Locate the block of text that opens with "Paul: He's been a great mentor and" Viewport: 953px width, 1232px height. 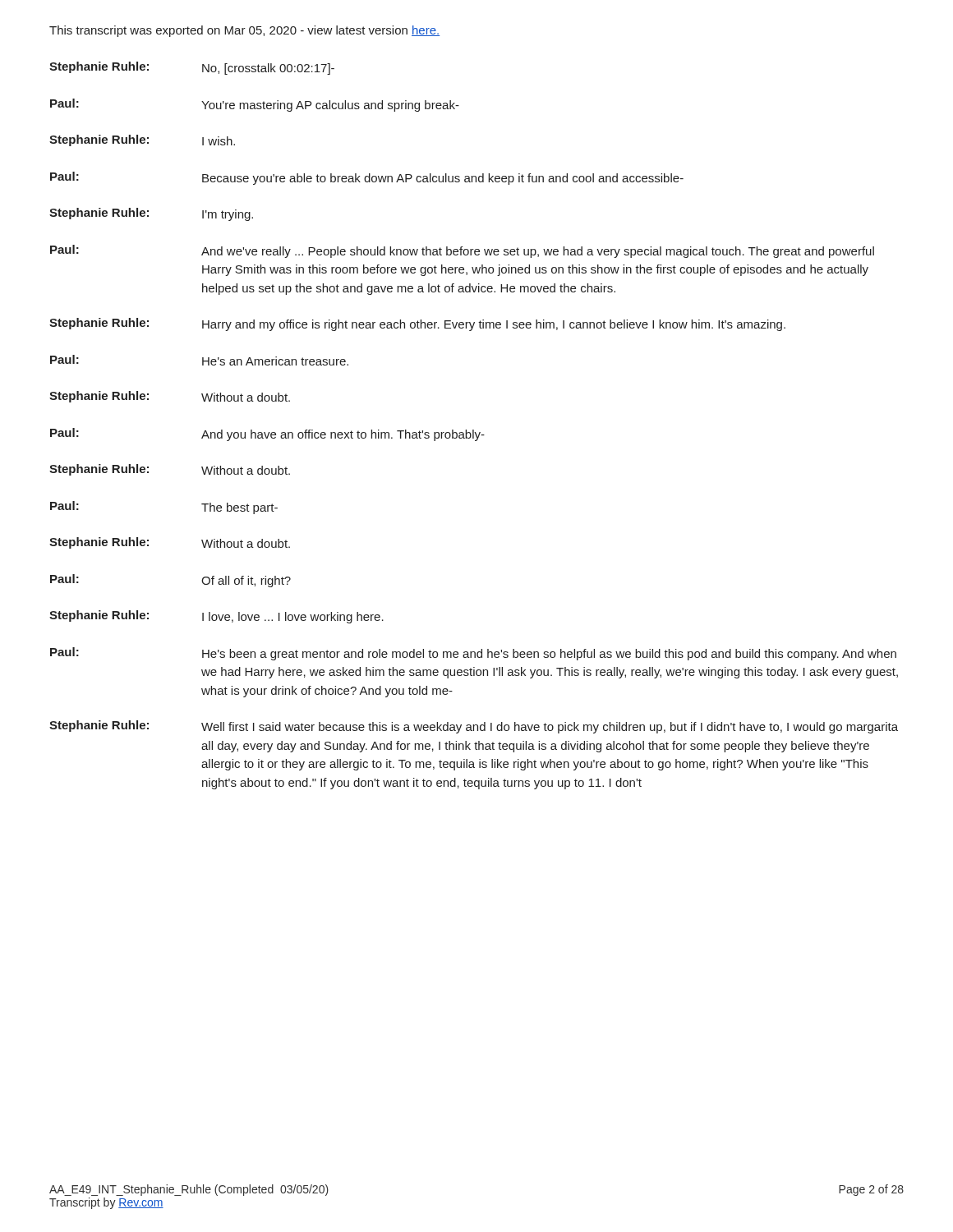coord(476,672)
